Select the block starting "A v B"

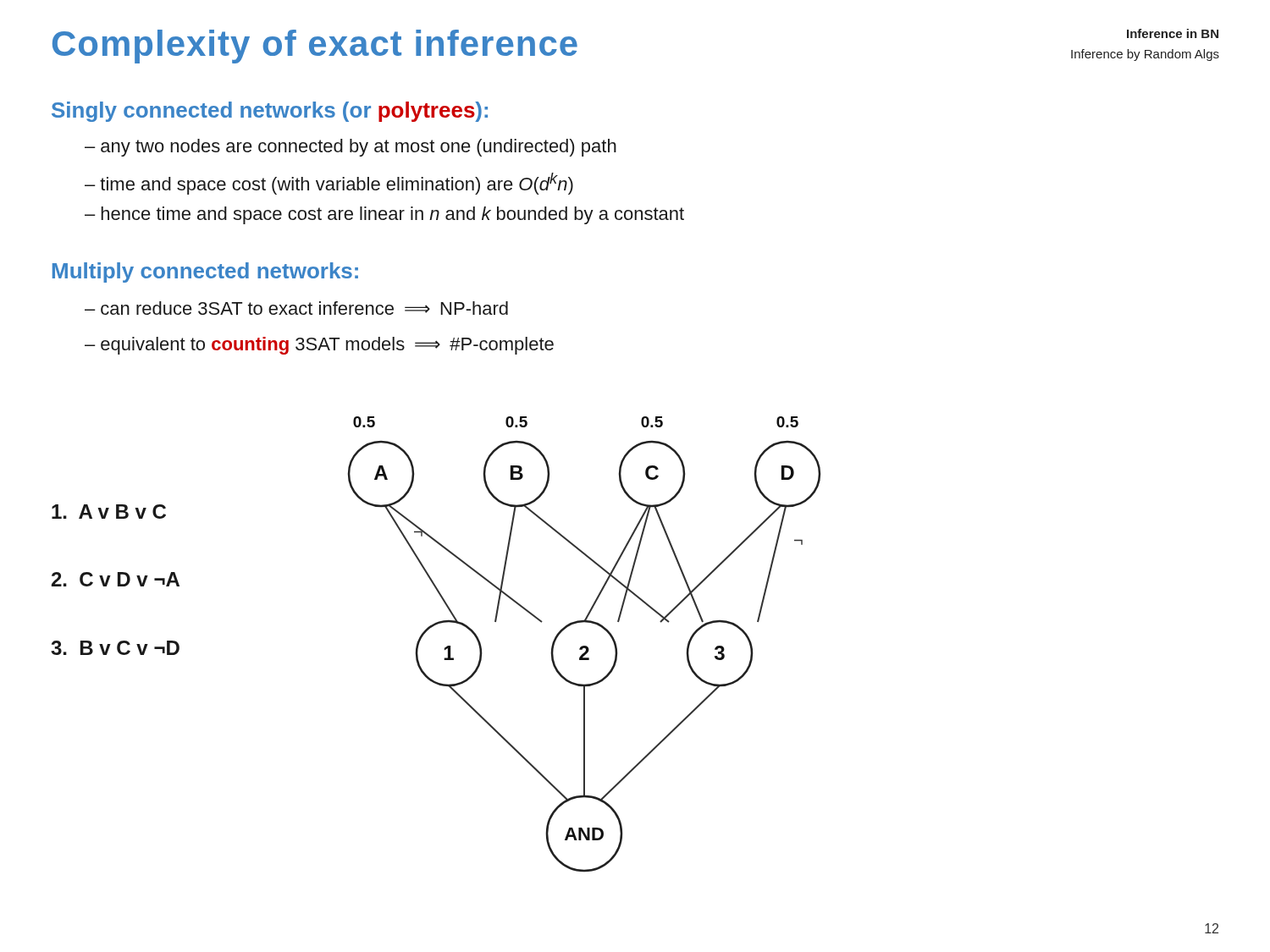pyautogui.click(x=115, y=580)
